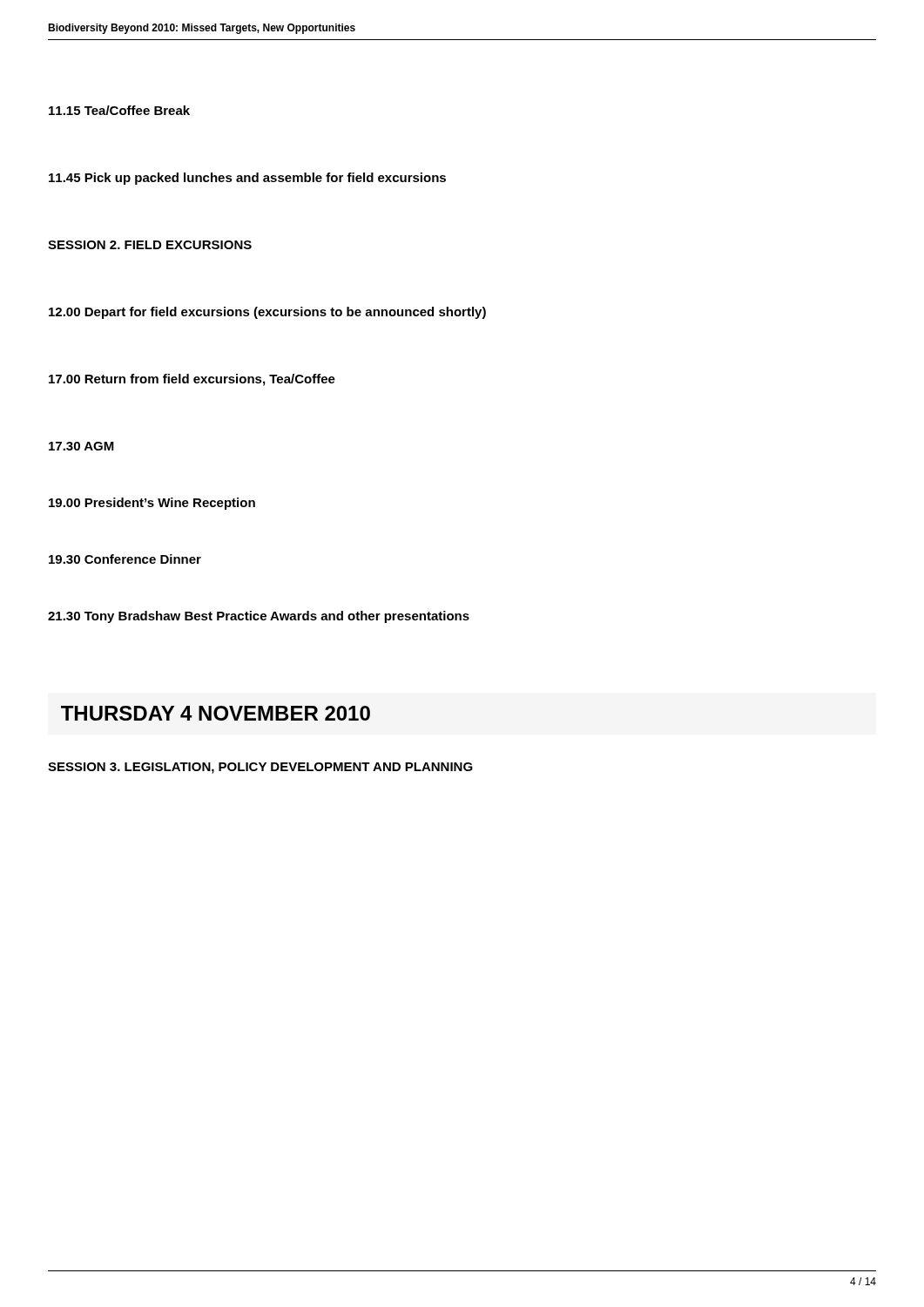Select the list item that says "21.30 Tony Bradshaw"

[x=462, y=616]
